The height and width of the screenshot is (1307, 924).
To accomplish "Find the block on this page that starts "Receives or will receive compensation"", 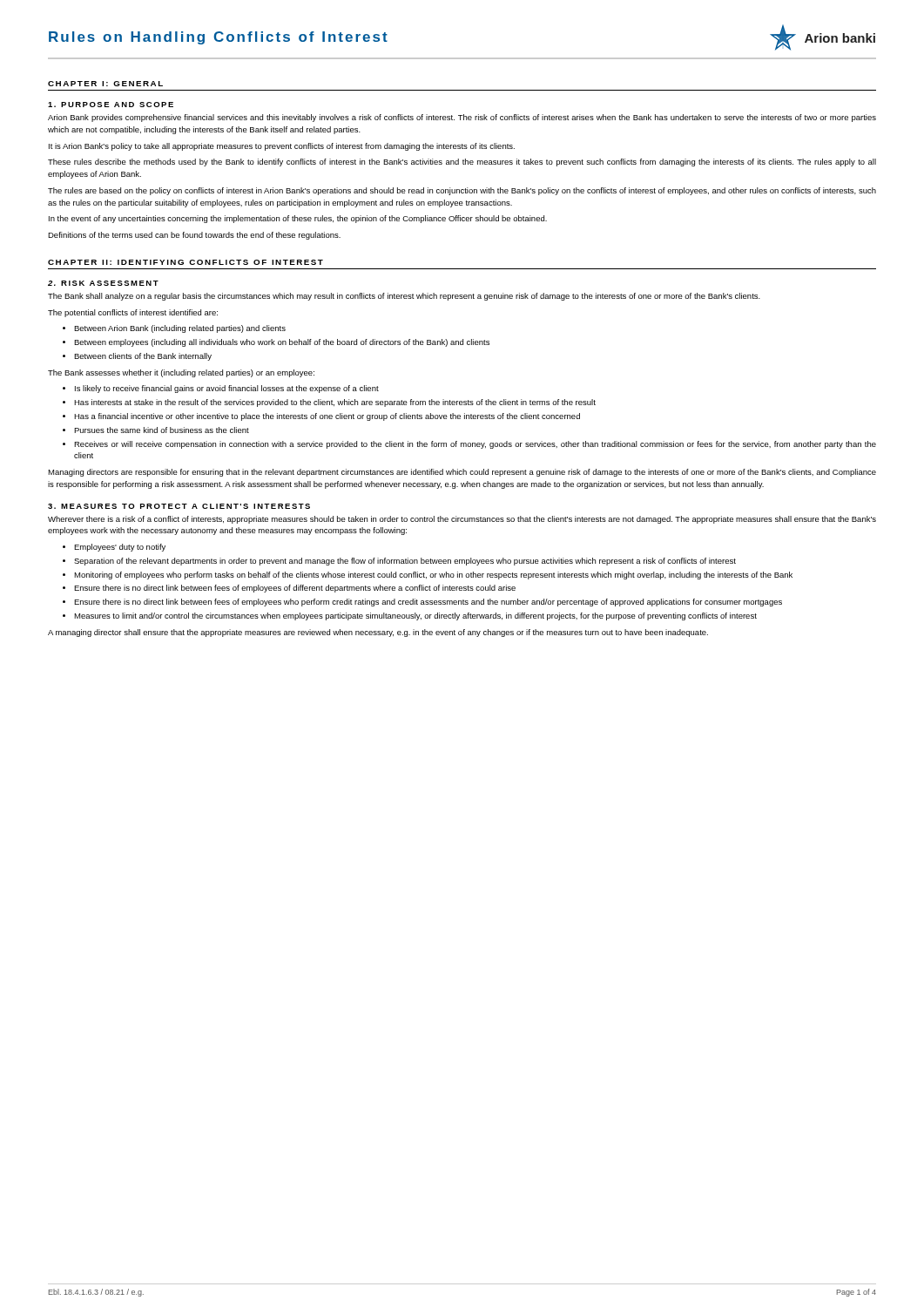I will pyautogui.click(x=475, y=450).
